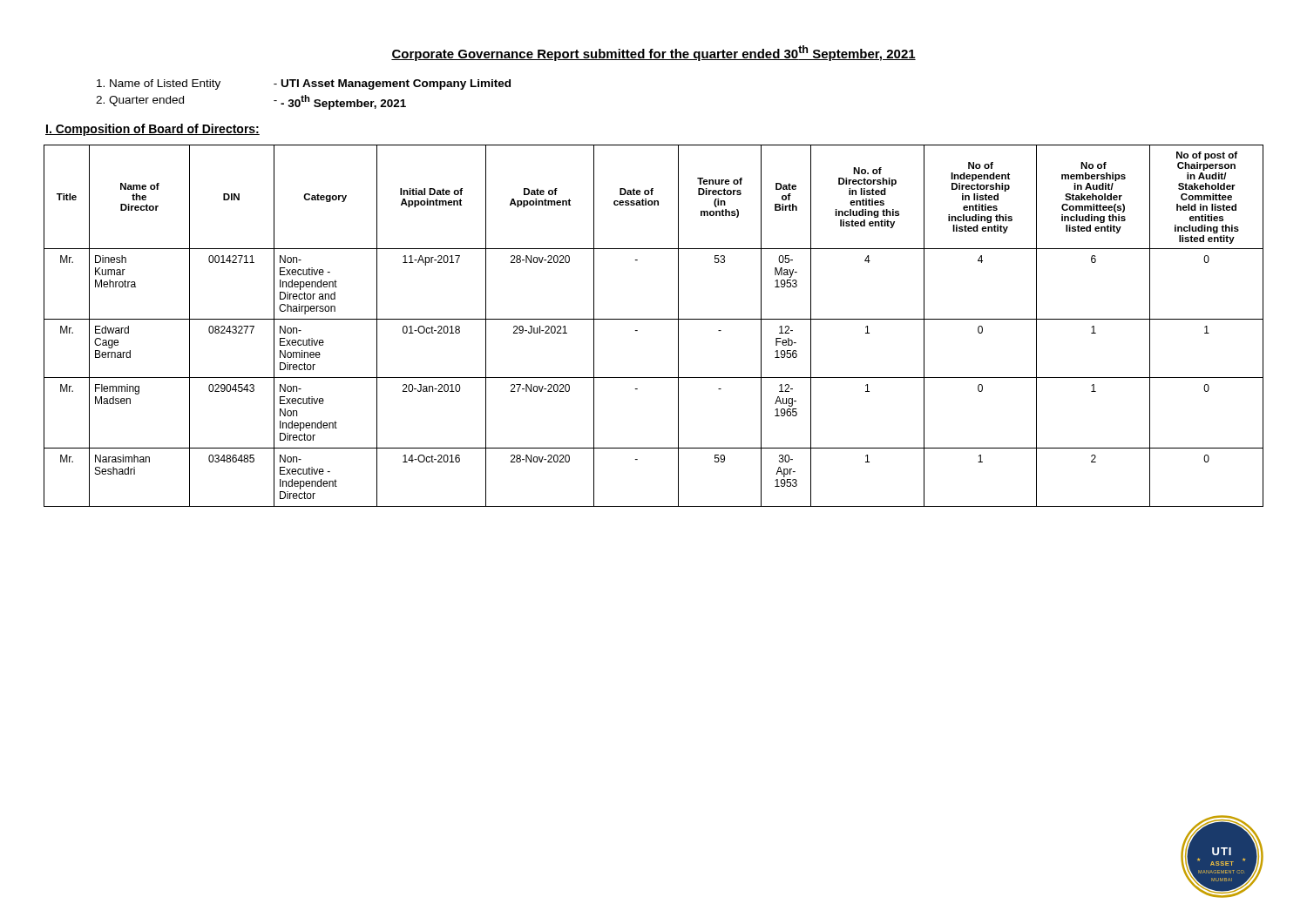Locate the text block containing "Name of Listed Entity - UTI Asset"
This screenshot has width=1307, height=924.
(304, 84)
